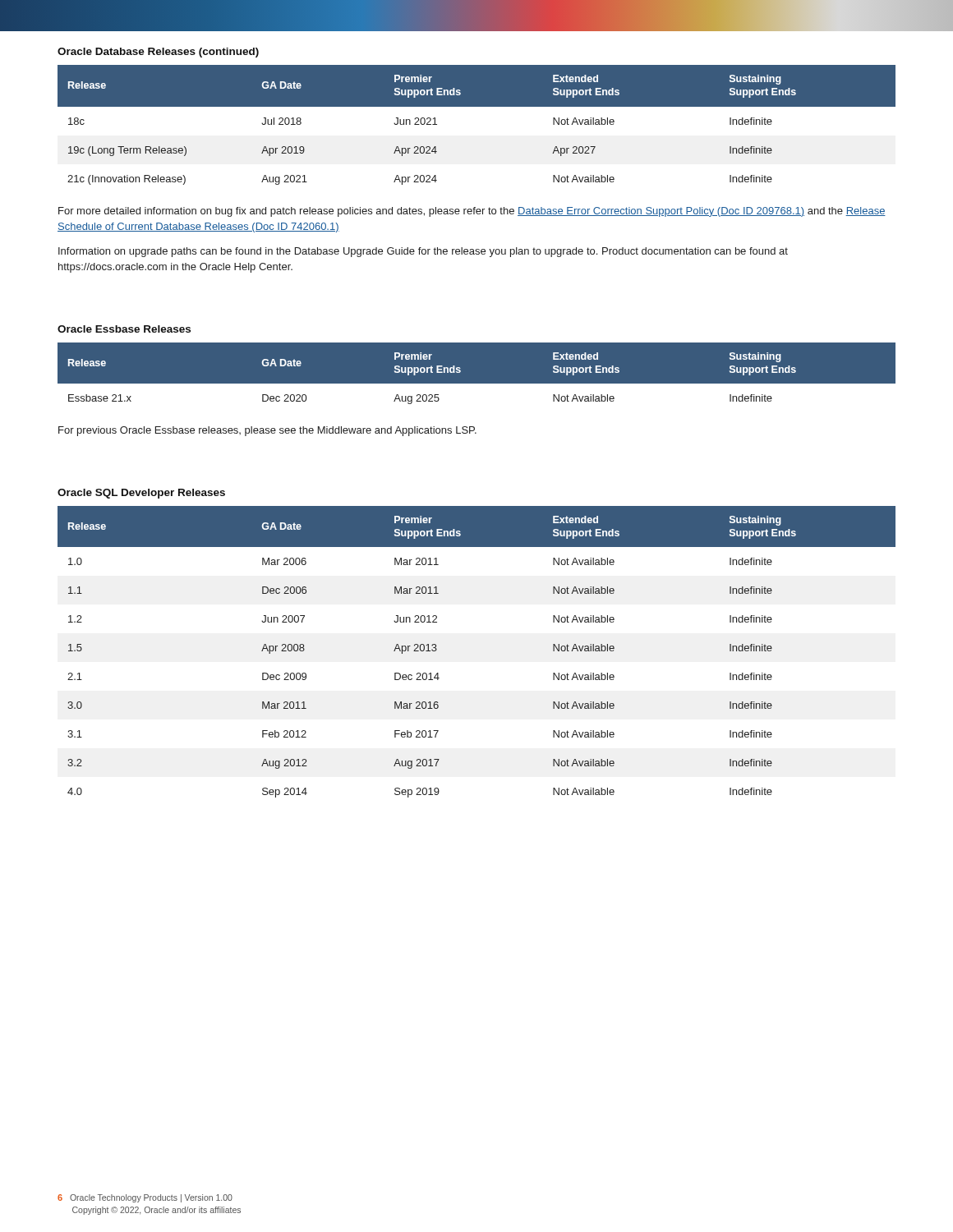Select the table that reads "Jun 2012"
Screen dimensions: 1232x953
[476, 656]
